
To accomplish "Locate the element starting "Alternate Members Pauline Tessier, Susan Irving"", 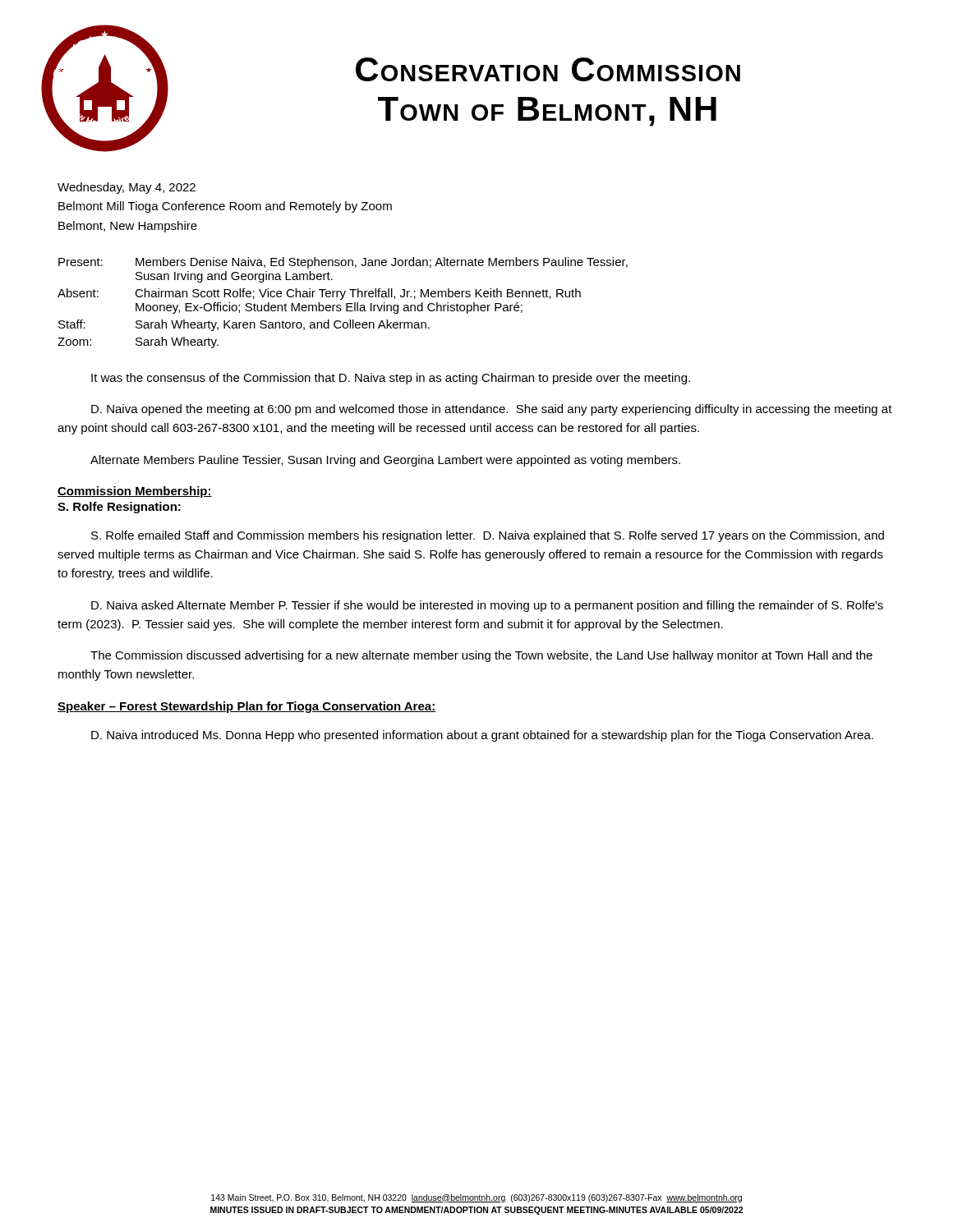I will (386, 459).
